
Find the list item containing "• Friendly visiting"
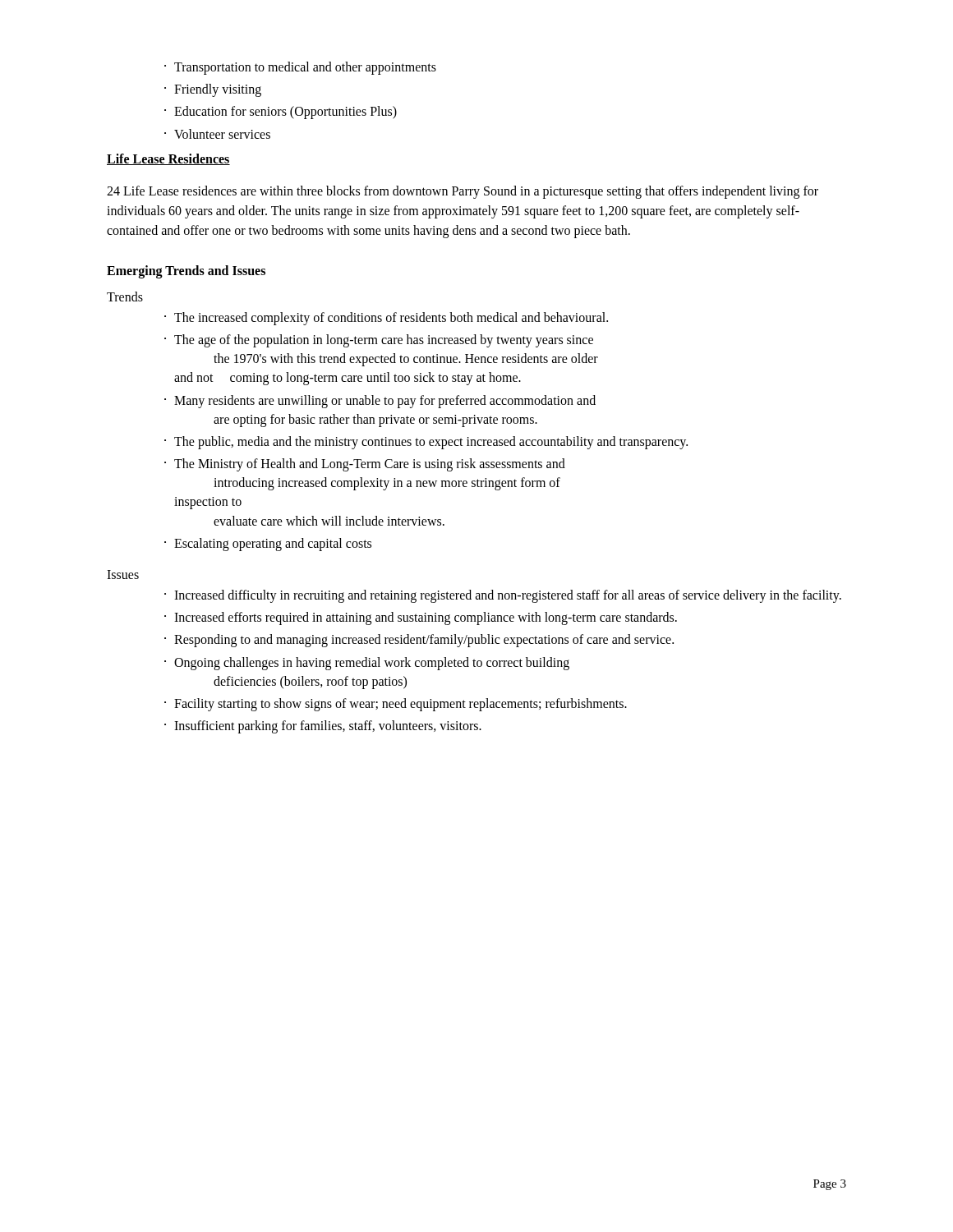click(213, 90)
